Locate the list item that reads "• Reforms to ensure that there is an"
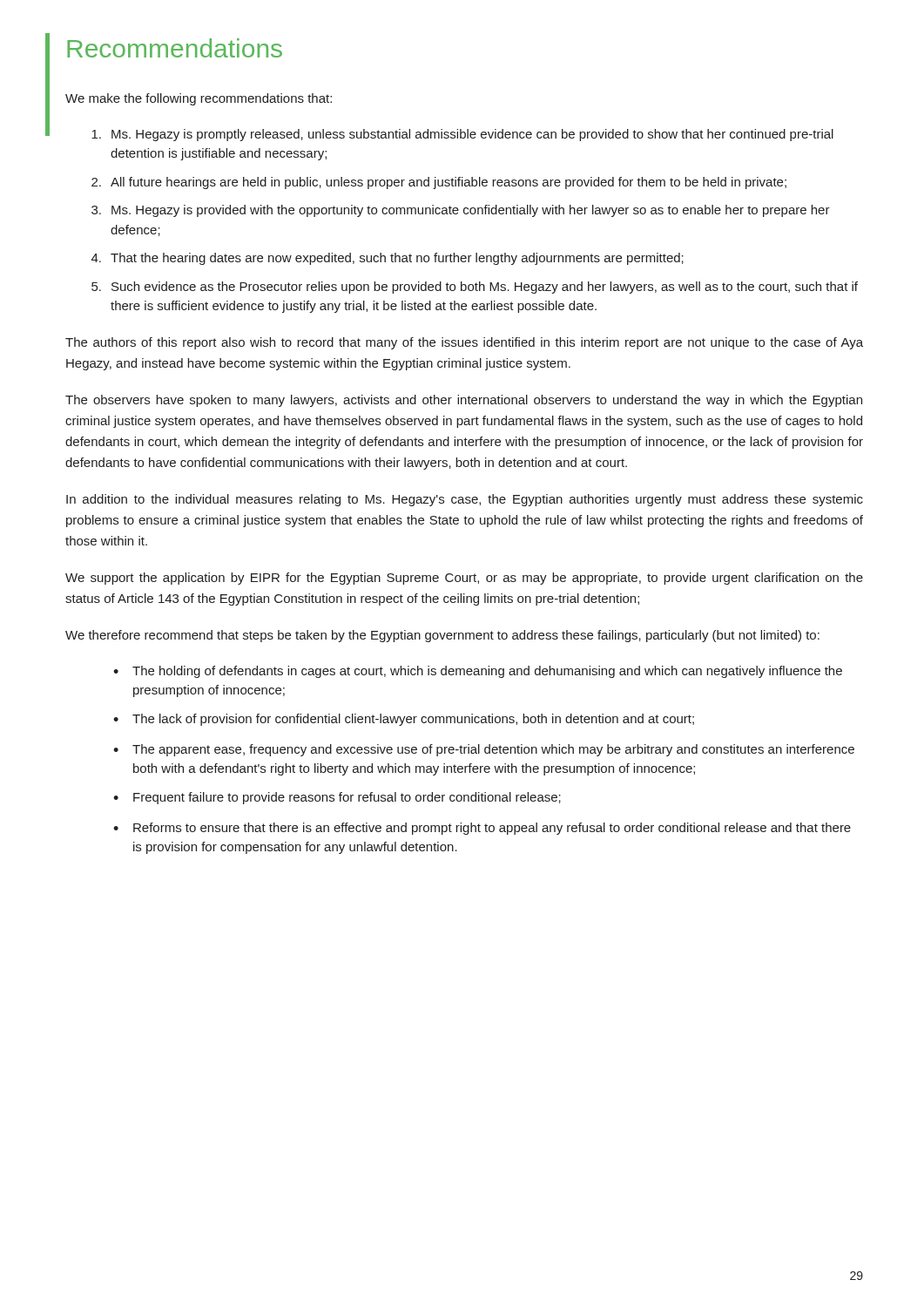 point(488,838)
